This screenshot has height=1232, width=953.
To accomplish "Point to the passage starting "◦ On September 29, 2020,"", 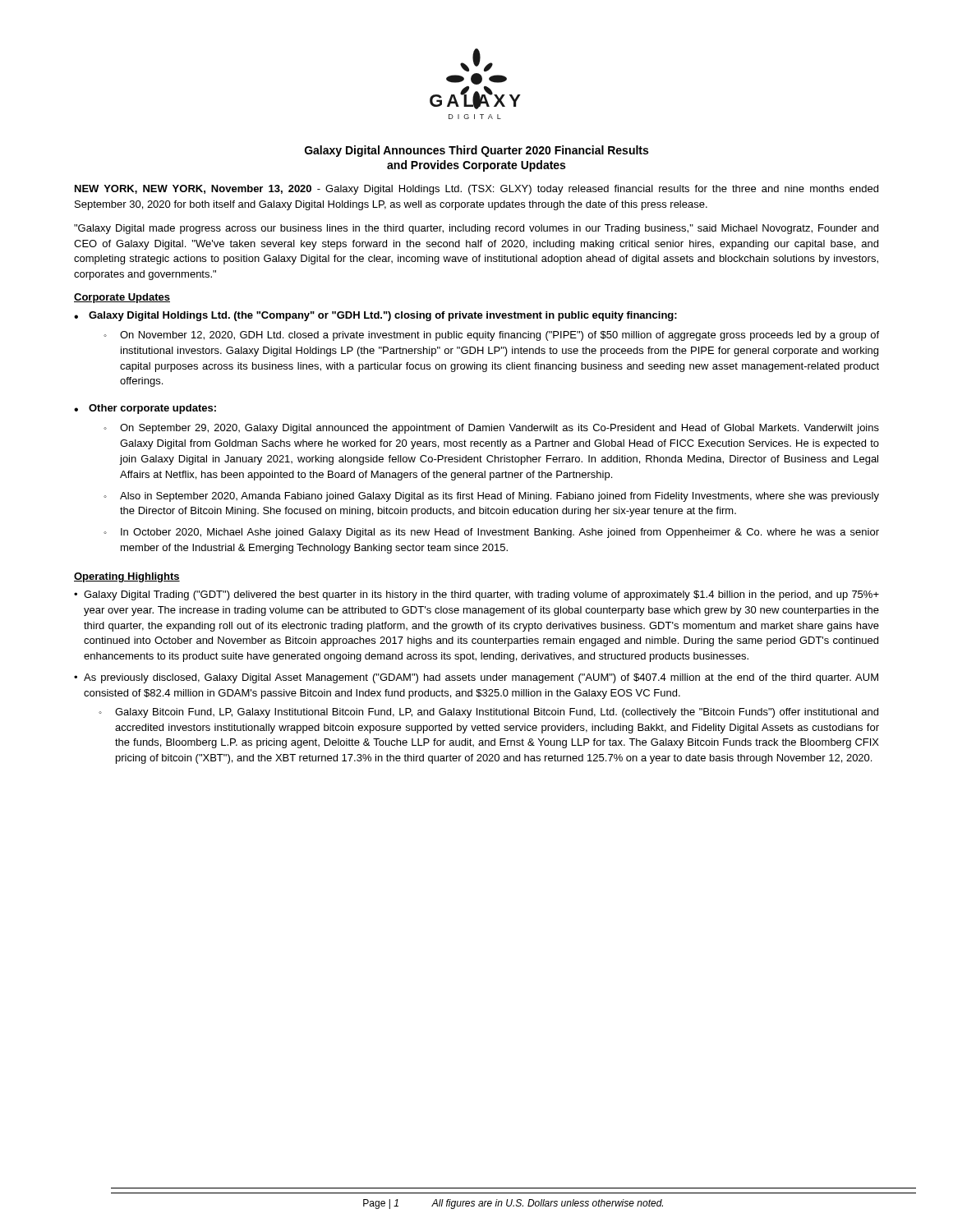I will click(491, 452).
